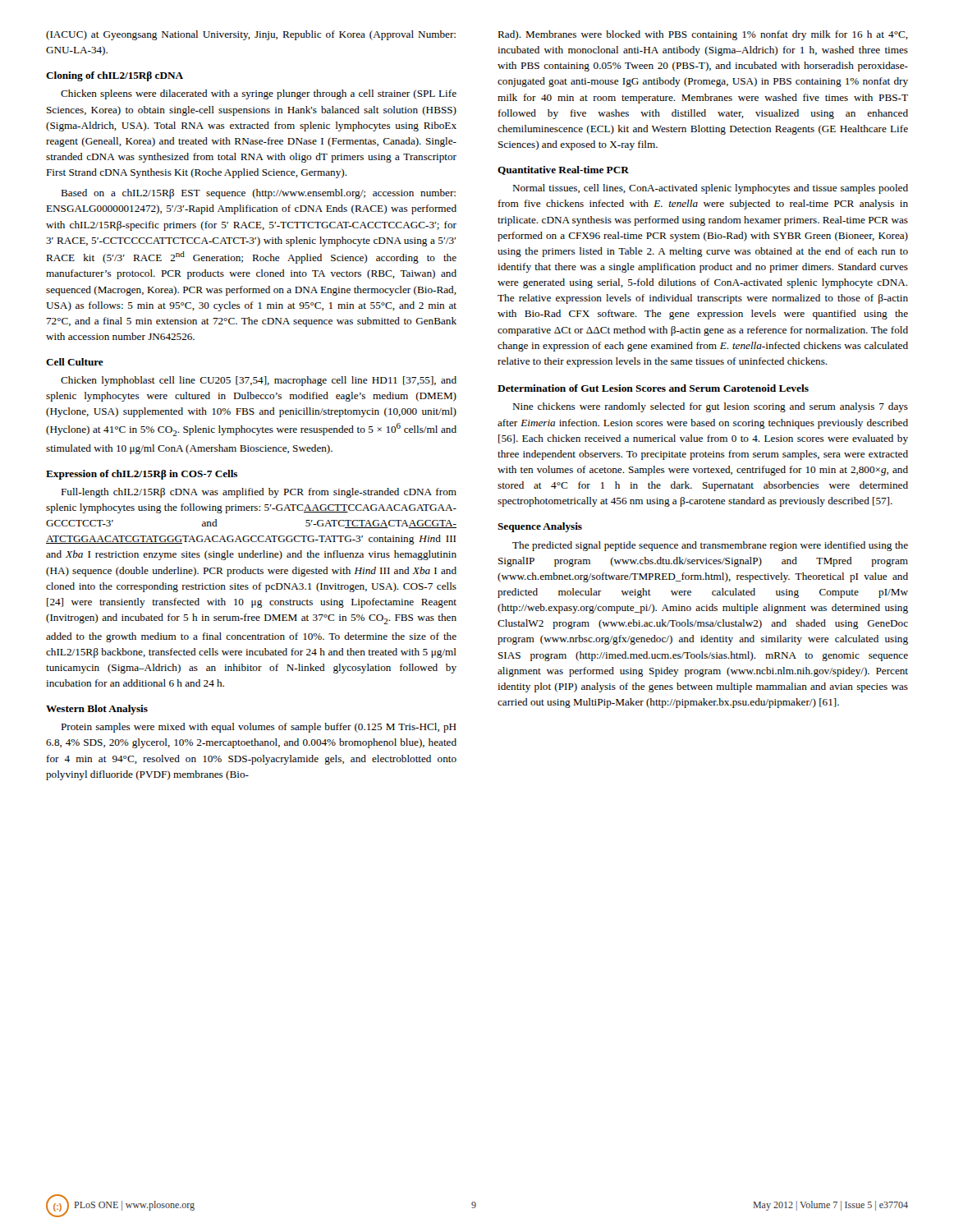Image resolution: width=954 pixels, height=1232 pixels.
Task: Point to the element starting "Chicken spleens were dilacerated with a syringe"
Action: coord(251,215)
